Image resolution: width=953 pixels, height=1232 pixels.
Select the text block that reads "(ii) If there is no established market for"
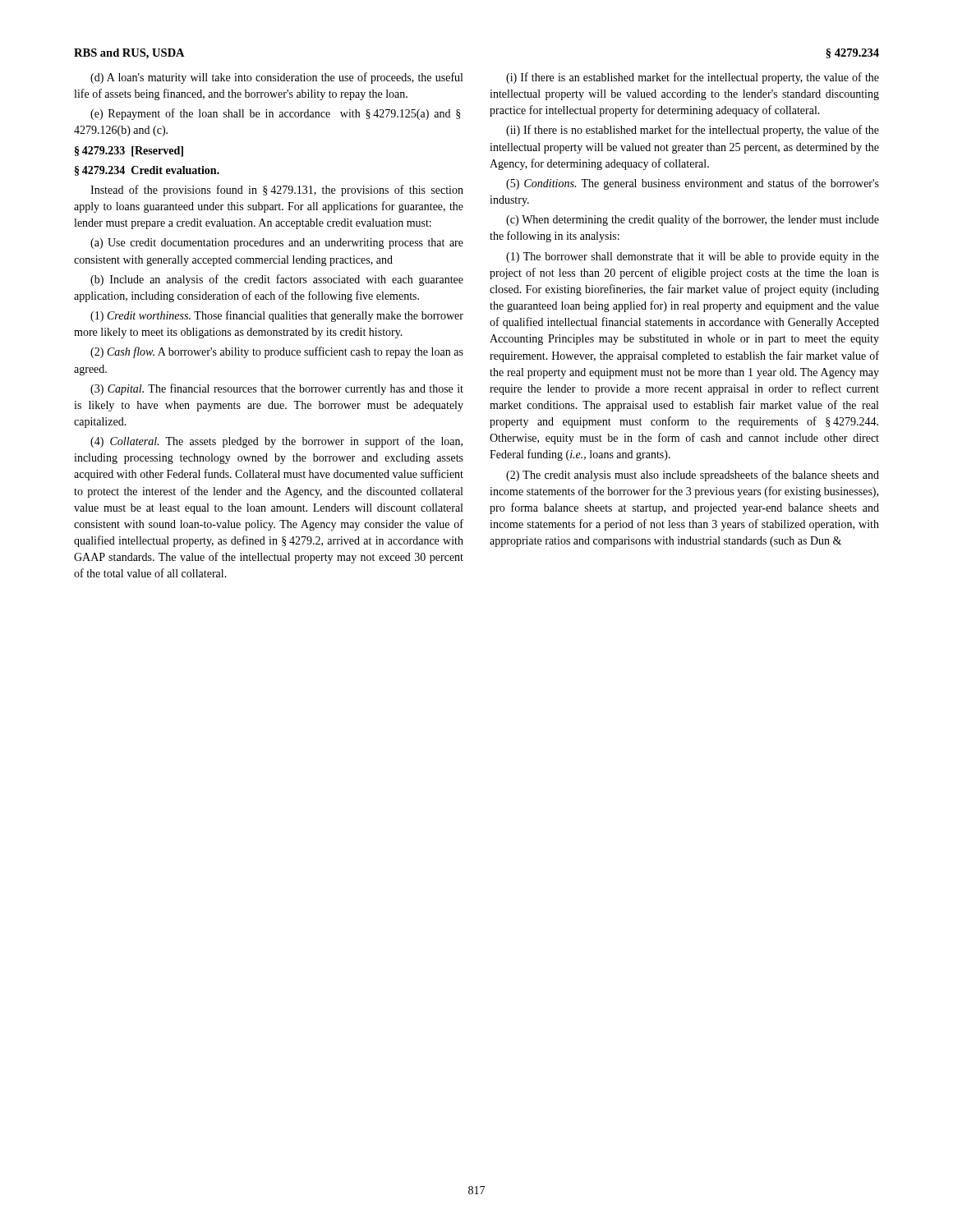(684, 148)
